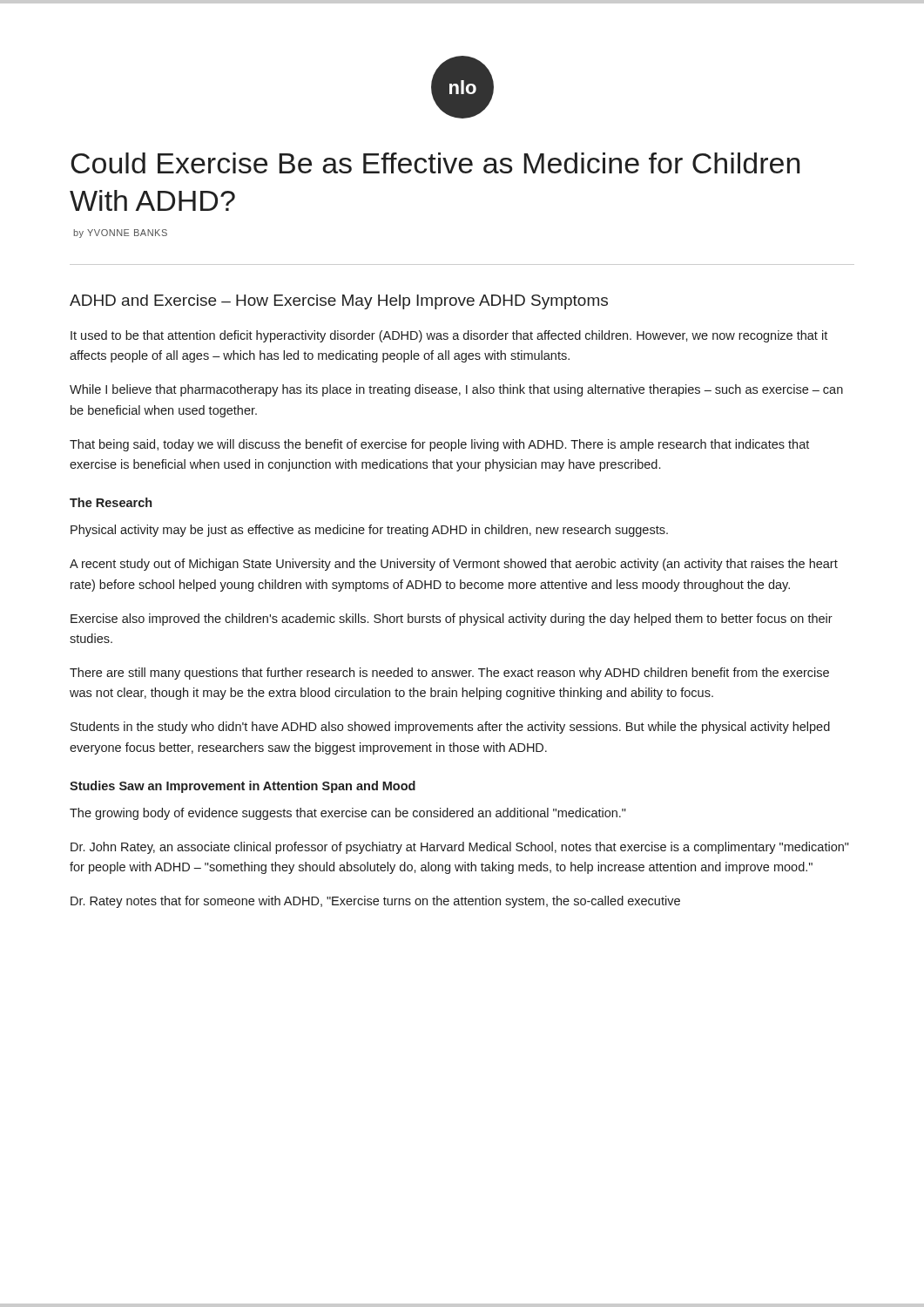The height and width of the screenshot is (1307, 924).
Task: Point to the region starting "It used to be that attention deficit"
Action: [x=462, y=346]
